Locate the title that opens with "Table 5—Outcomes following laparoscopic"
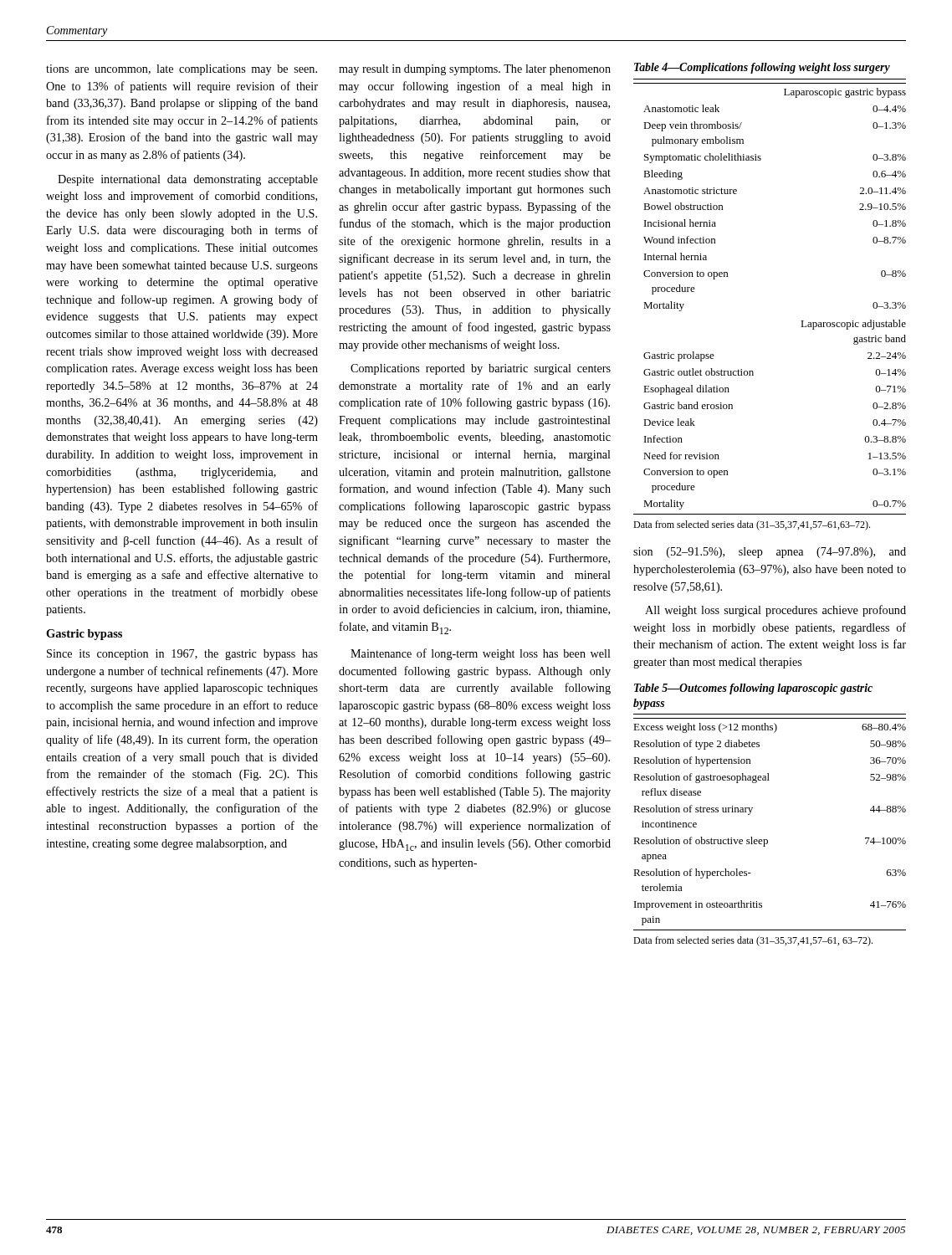Screen dimensions: 1255x952 click(x=753, y=695)
